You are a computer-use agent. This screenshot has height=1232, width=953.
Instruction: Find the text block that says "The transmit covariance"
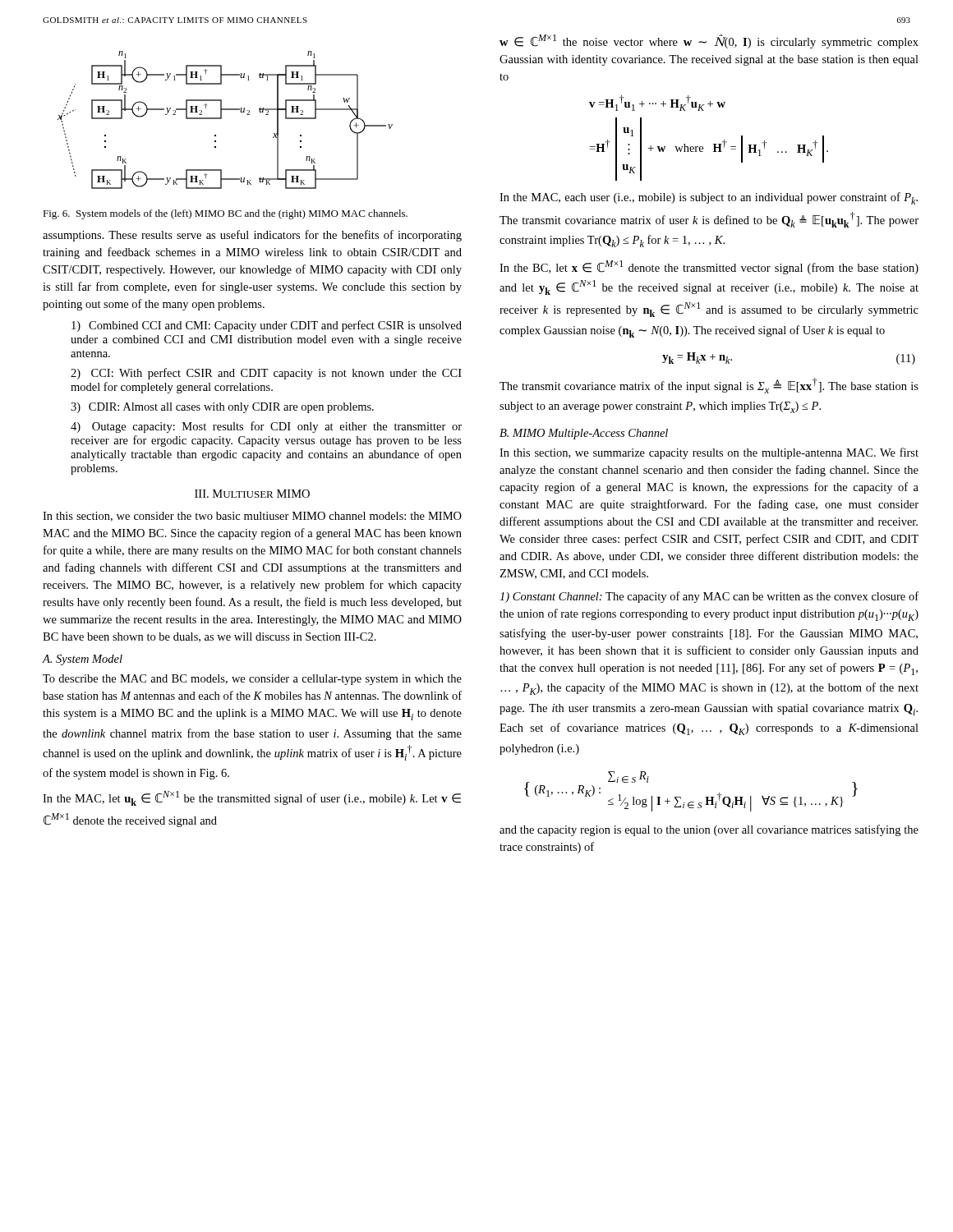(709, 396)
